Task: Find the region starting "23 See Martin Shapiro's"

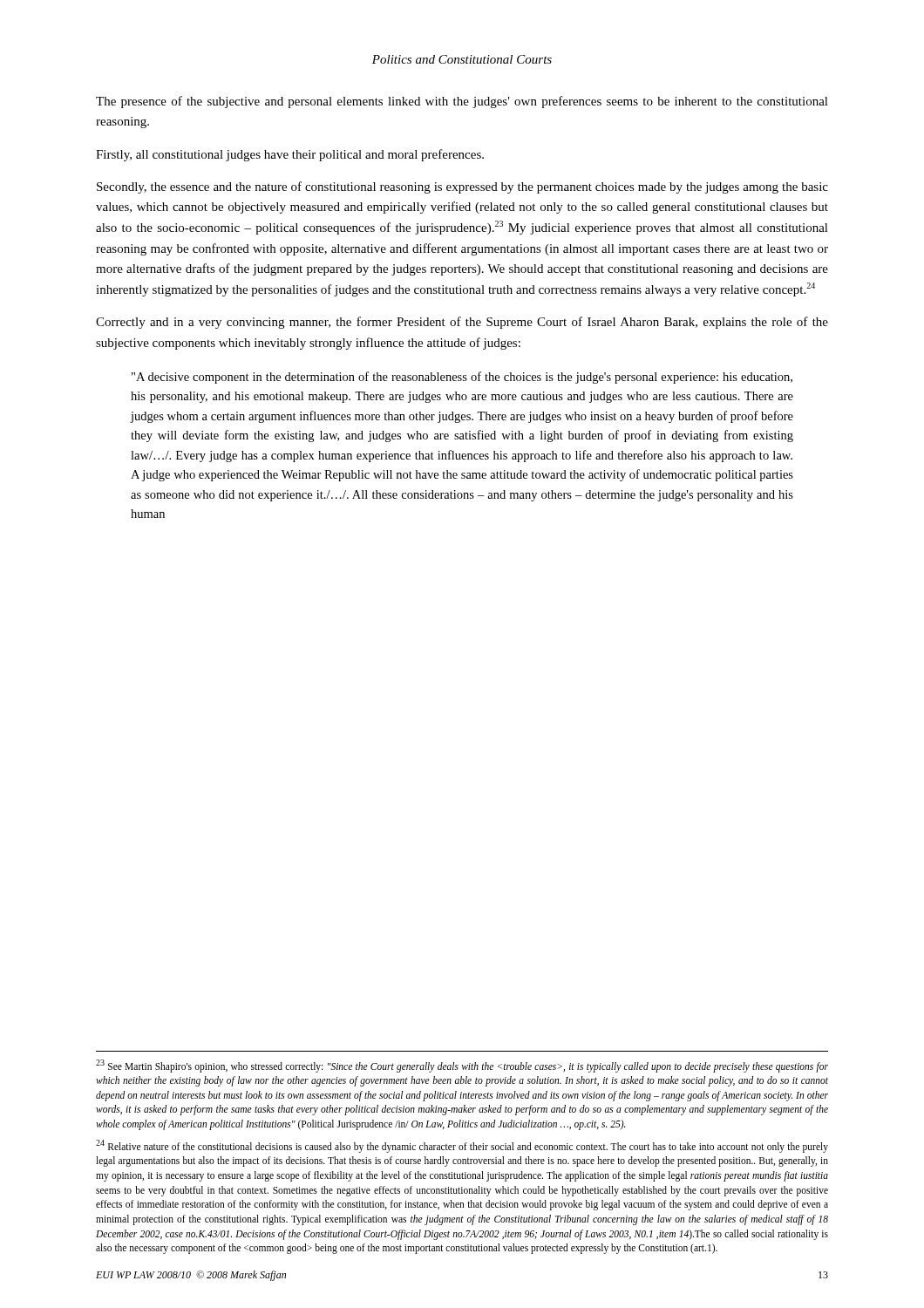Action: click(x=462, y=1093)
